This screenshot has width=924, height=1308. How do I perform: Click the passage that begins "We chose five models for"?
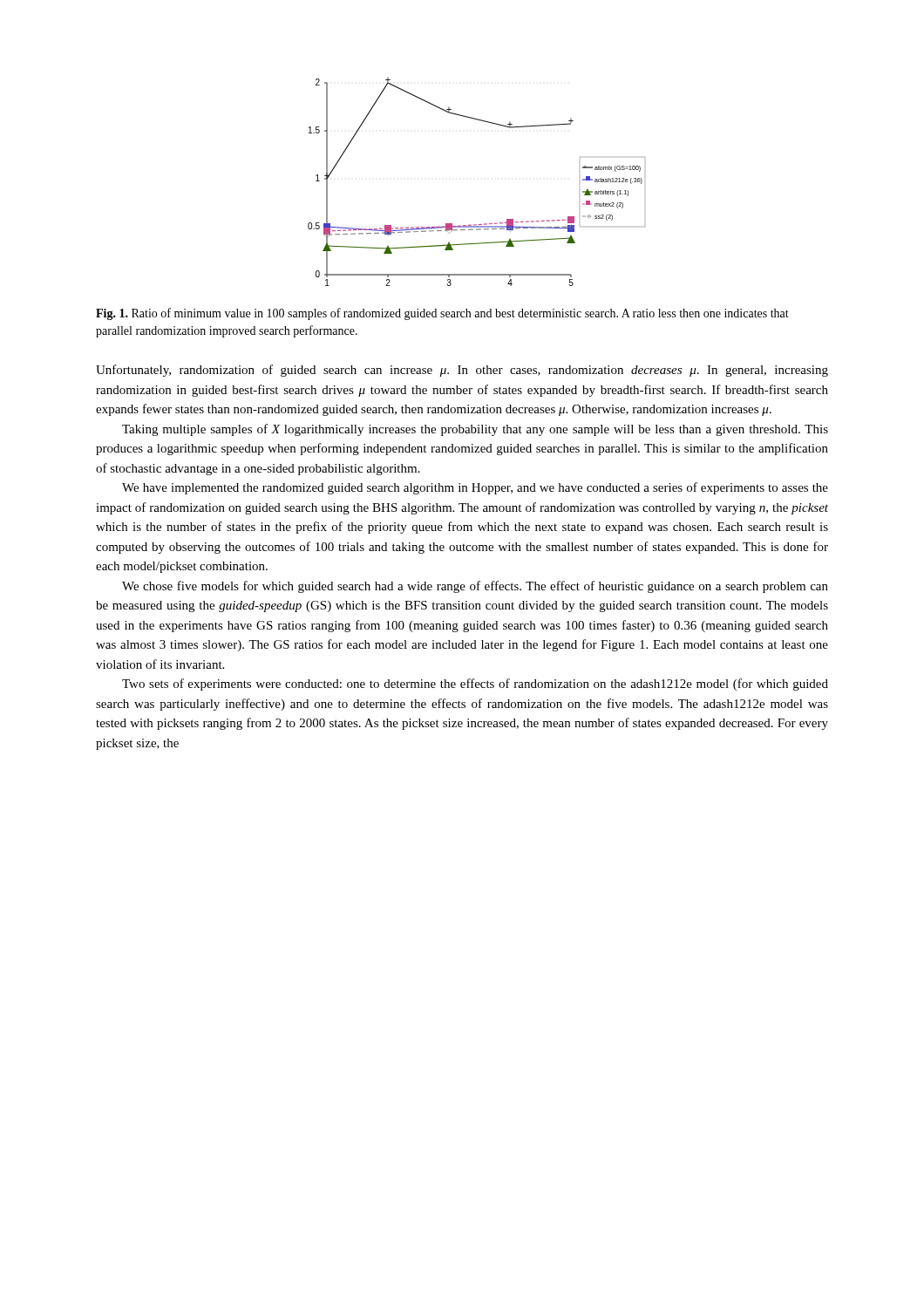coord(462,625)
